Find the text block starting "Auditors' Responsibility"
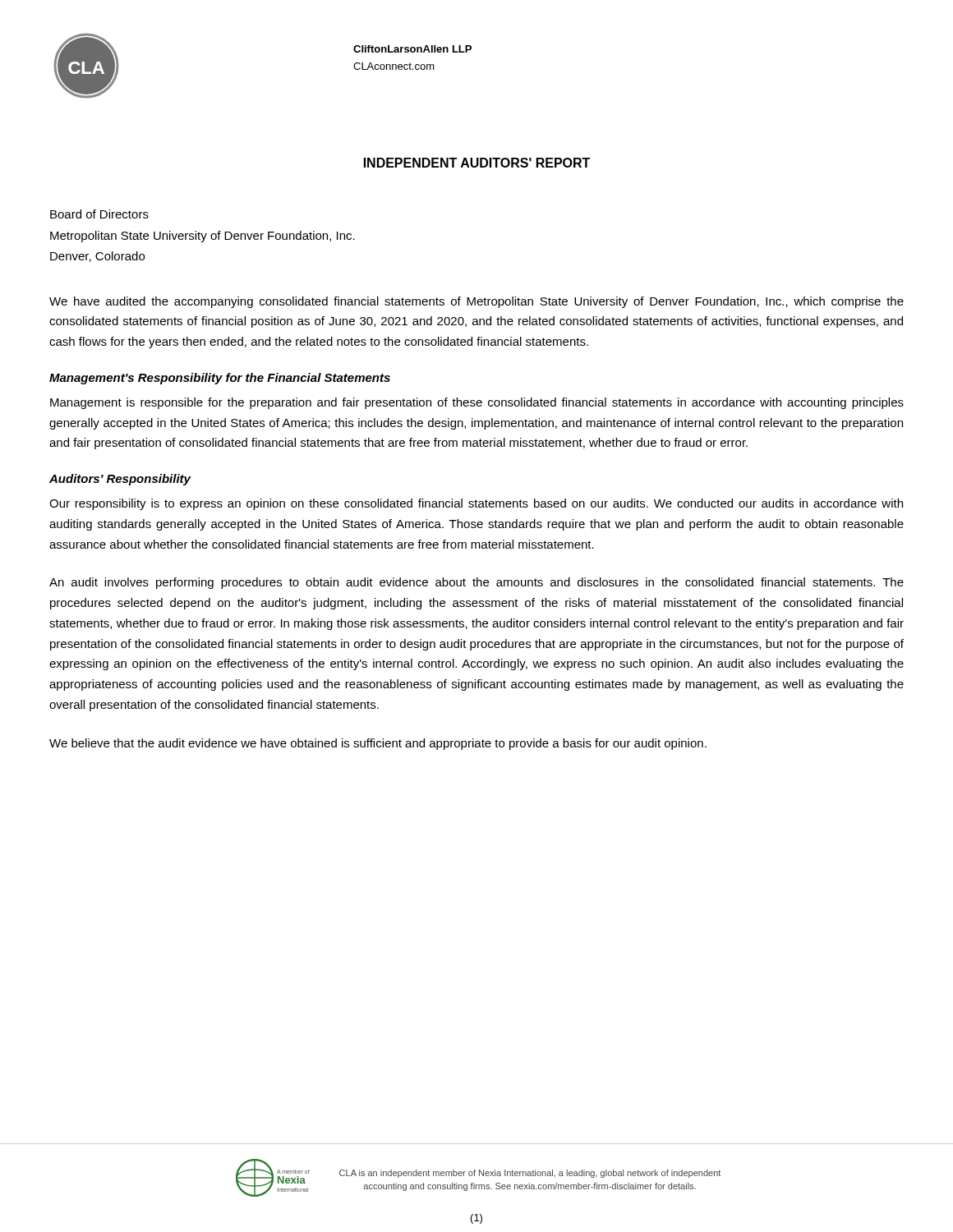 click(x=120, y=478)
